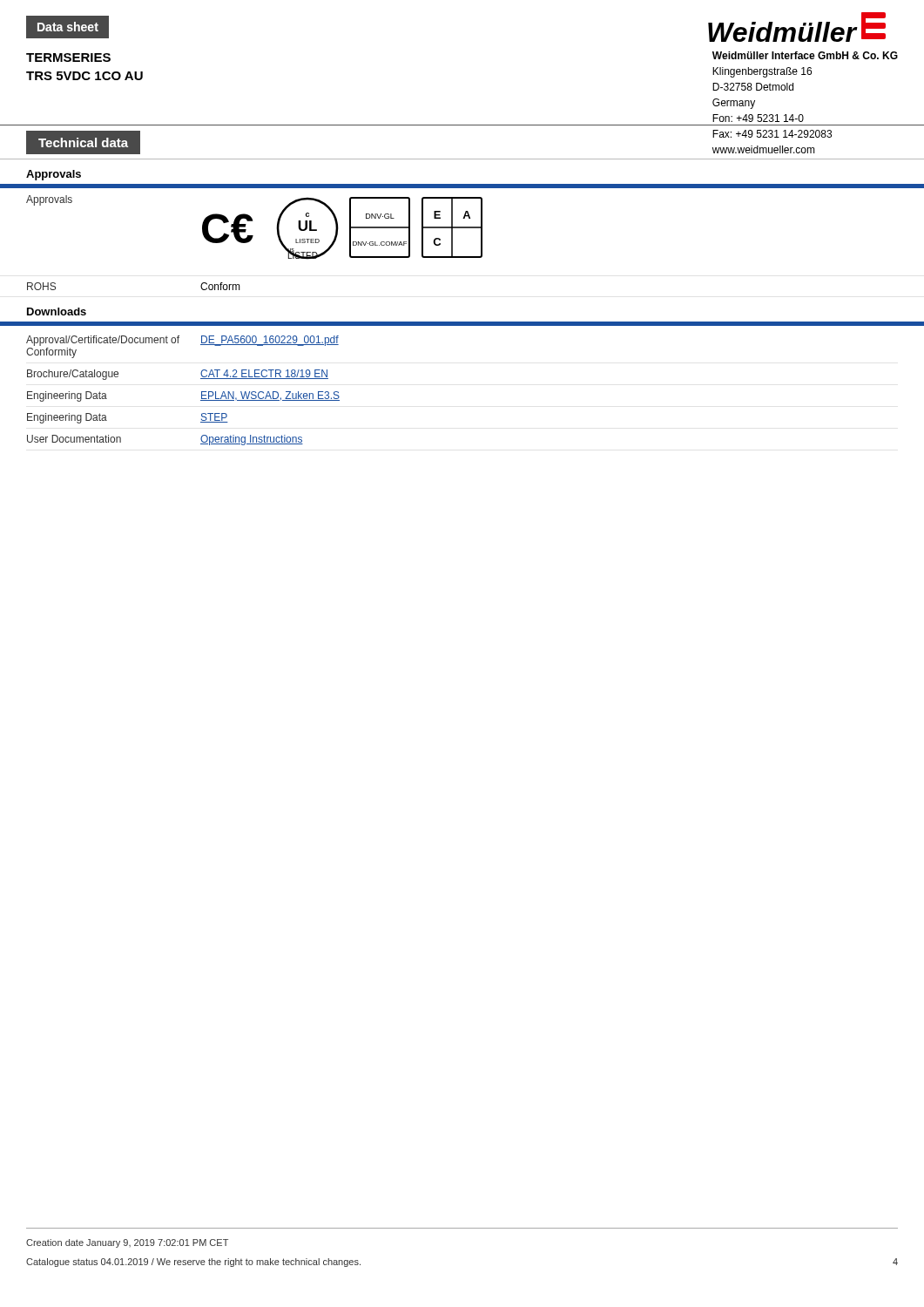Locate the region starting "TERMSERIES TRS 5VDC 1CO"
The height and width of the screenshot is (1307, 924).
(x=85, y=66)
